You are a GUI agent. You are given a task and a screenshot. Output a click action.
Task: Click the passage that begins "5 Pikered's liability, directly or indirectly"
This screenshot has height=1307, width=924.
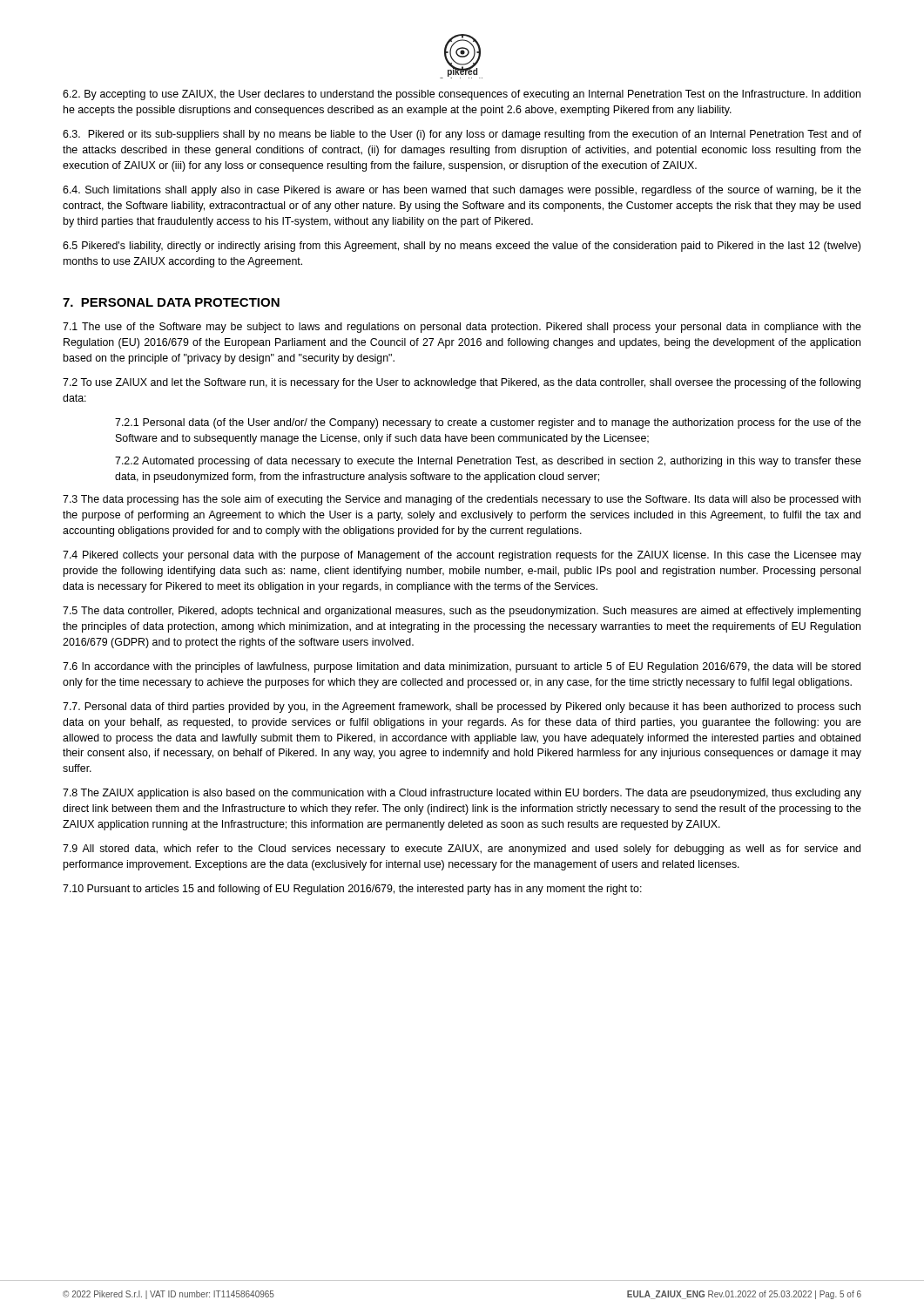(462, 253)
